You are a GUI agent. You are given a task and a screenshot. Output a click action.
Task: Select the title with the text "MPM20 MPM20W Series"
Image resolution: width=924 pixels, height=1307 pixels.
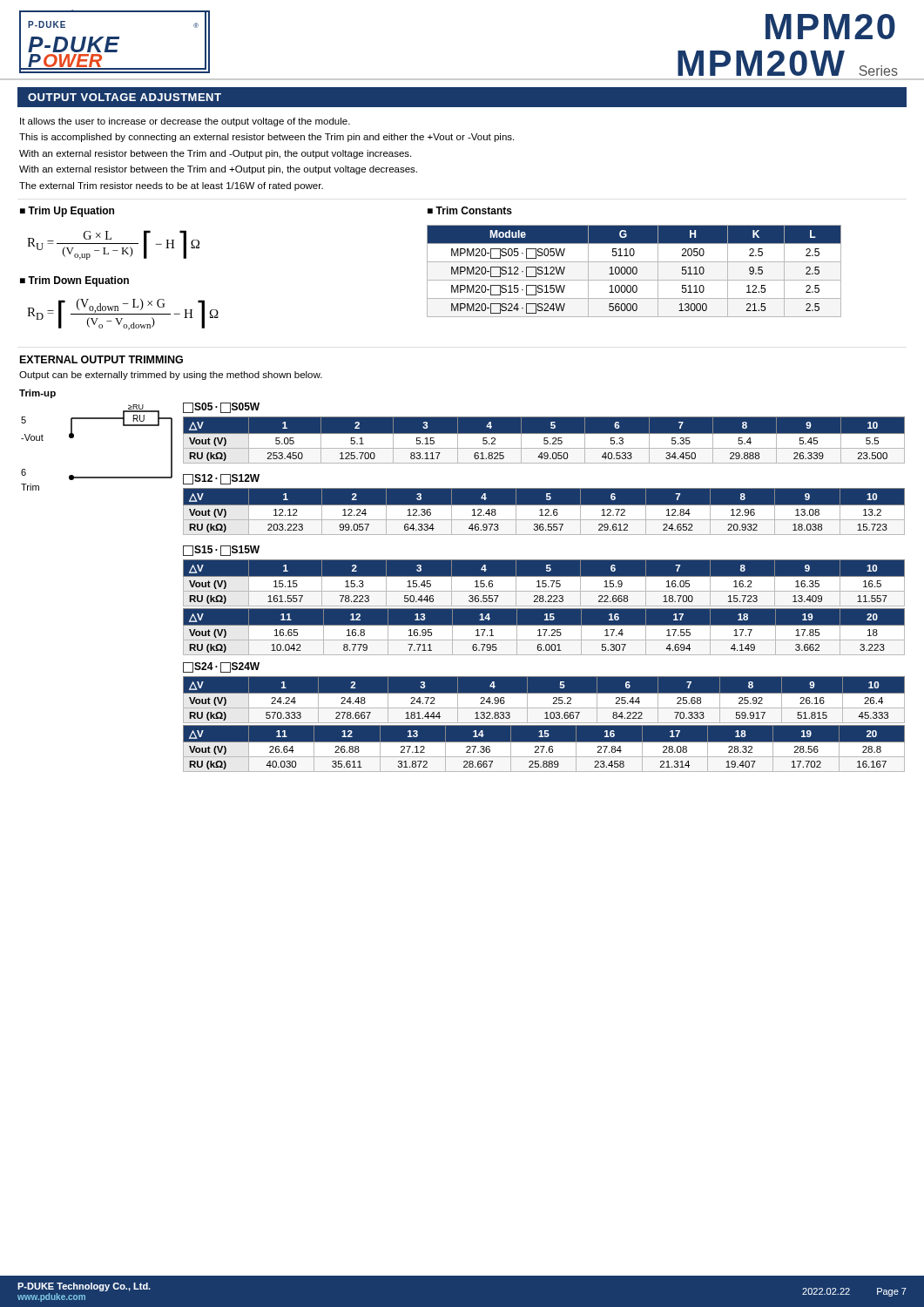click(x=787, y=45)
